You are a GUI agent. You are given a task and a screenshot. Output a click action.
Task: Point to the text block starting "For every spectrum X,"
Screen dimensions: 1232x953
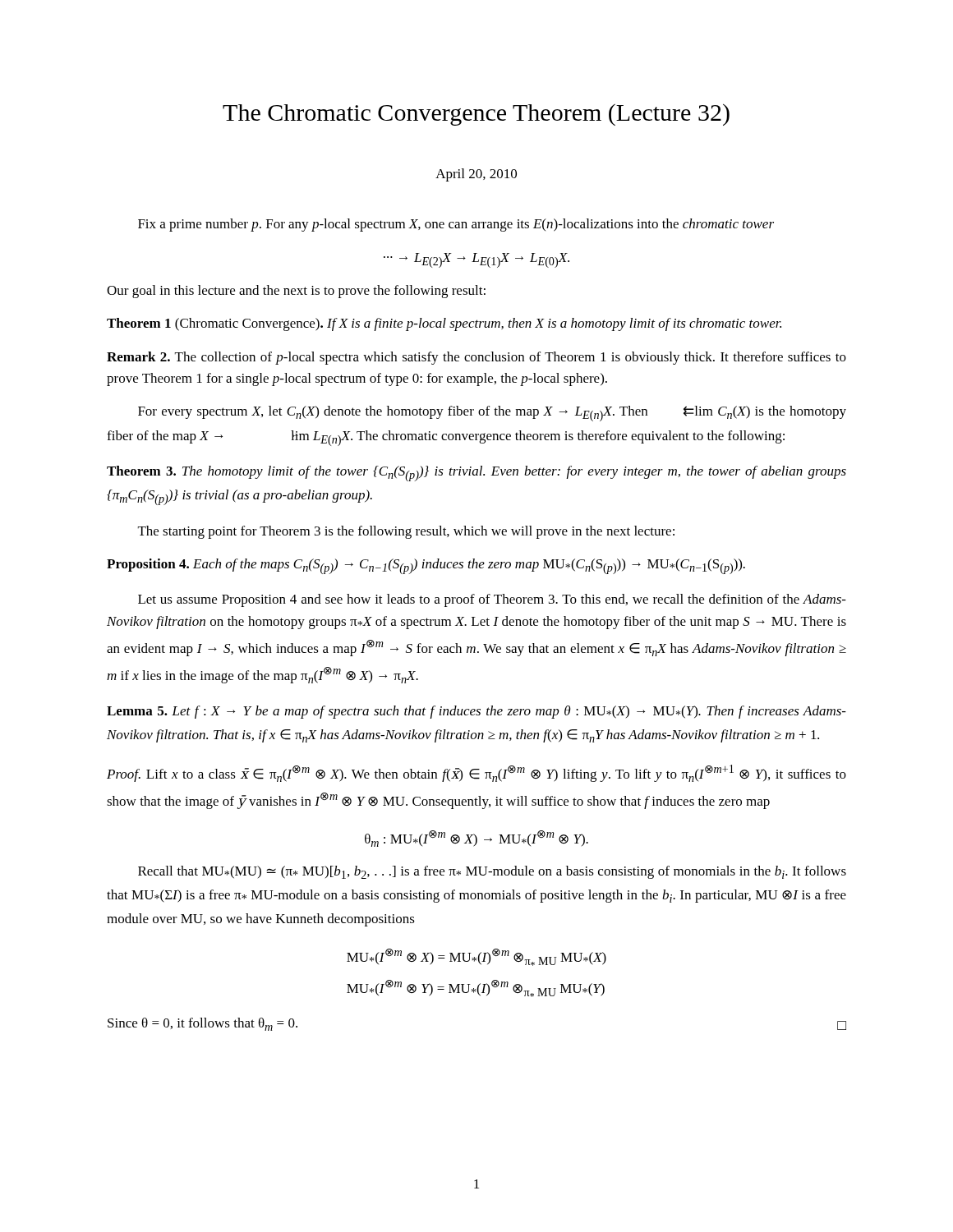pos(476,424)
